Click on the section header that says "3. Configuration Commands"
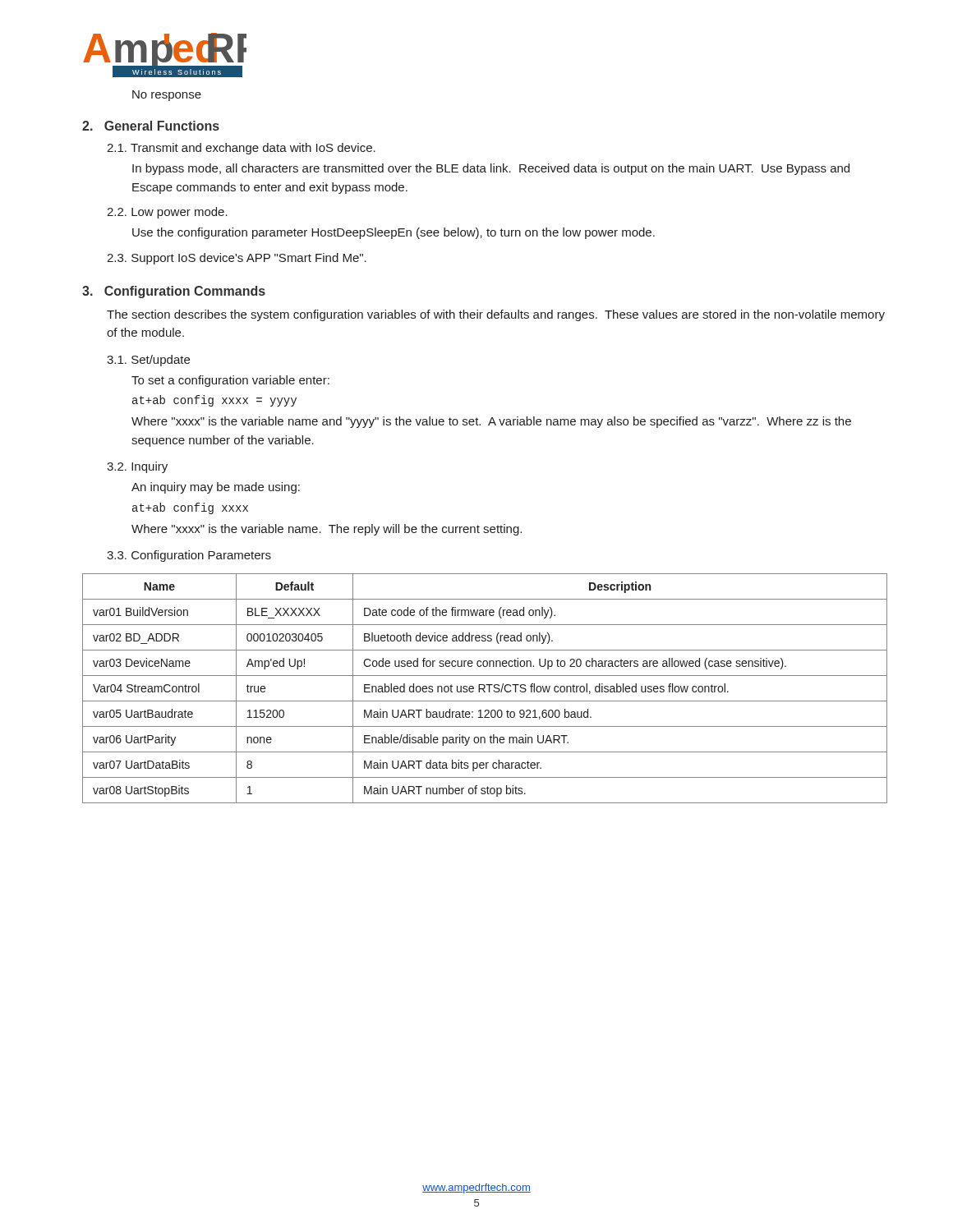 pyautogui.click(x=174, y=291)
